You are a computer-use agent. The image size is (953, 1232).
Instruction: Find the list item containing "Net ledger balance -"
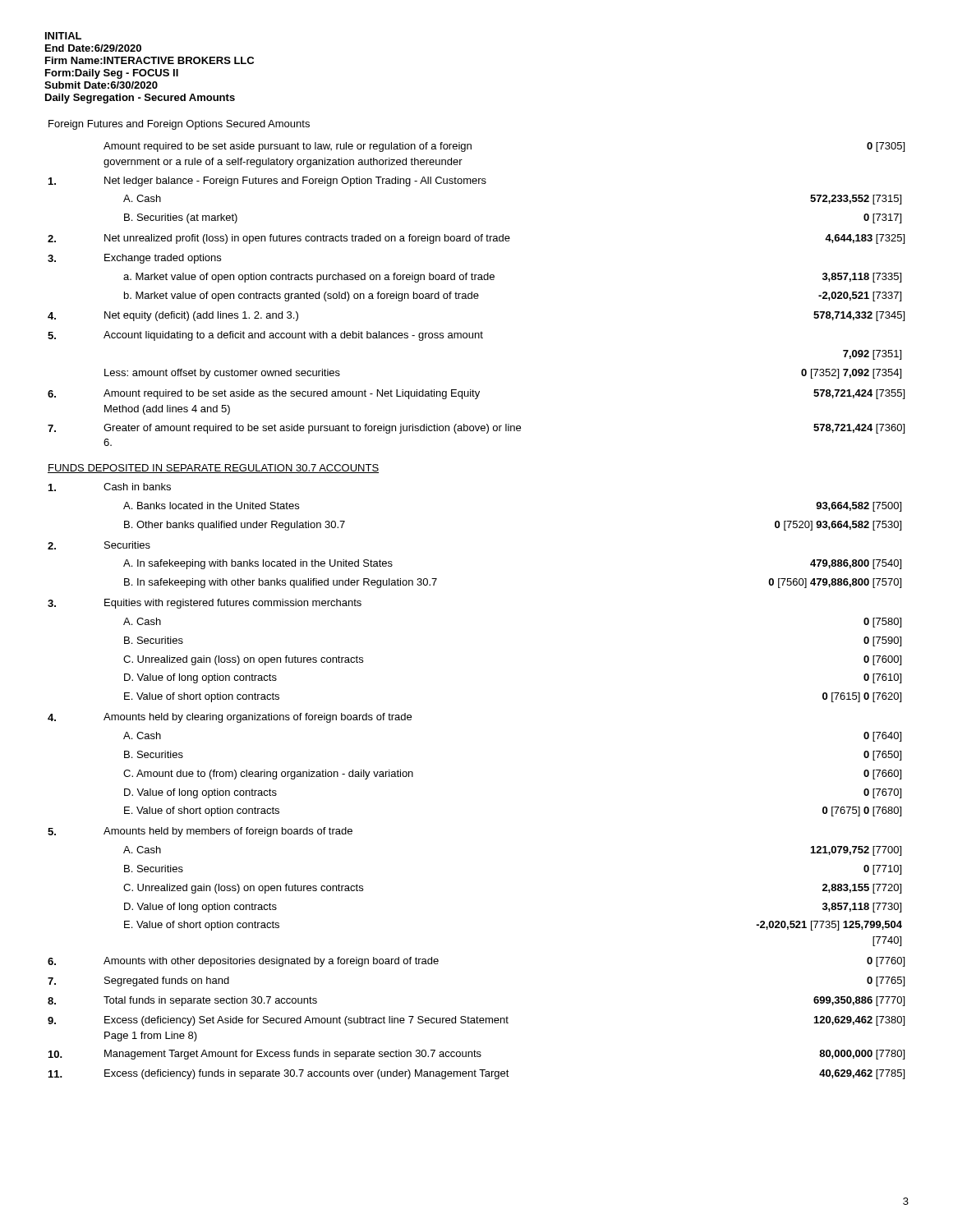(x=295, y=182)
